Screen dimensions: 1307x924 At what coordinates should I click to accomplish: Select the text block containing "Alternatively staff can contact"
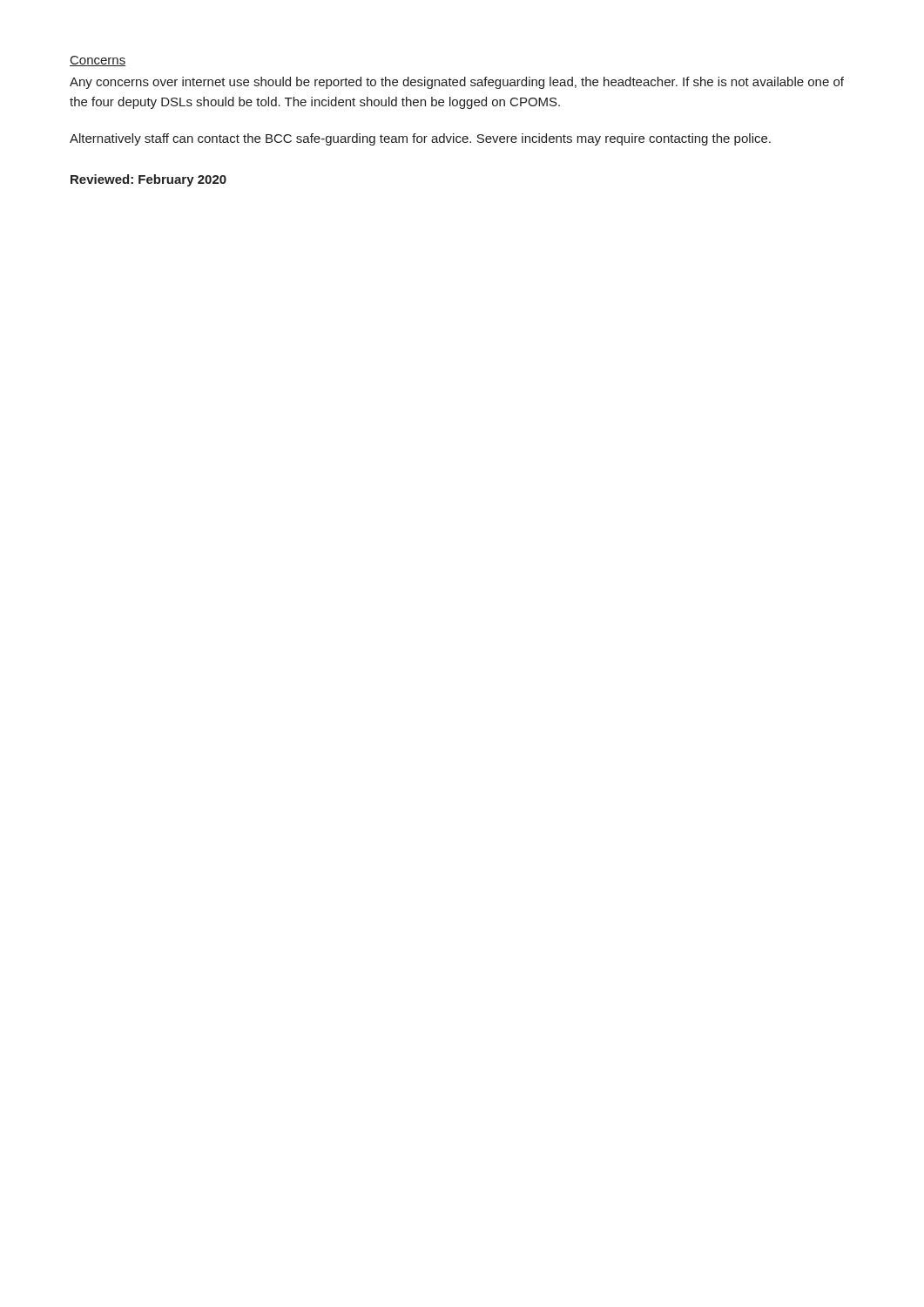coord(421,138)
